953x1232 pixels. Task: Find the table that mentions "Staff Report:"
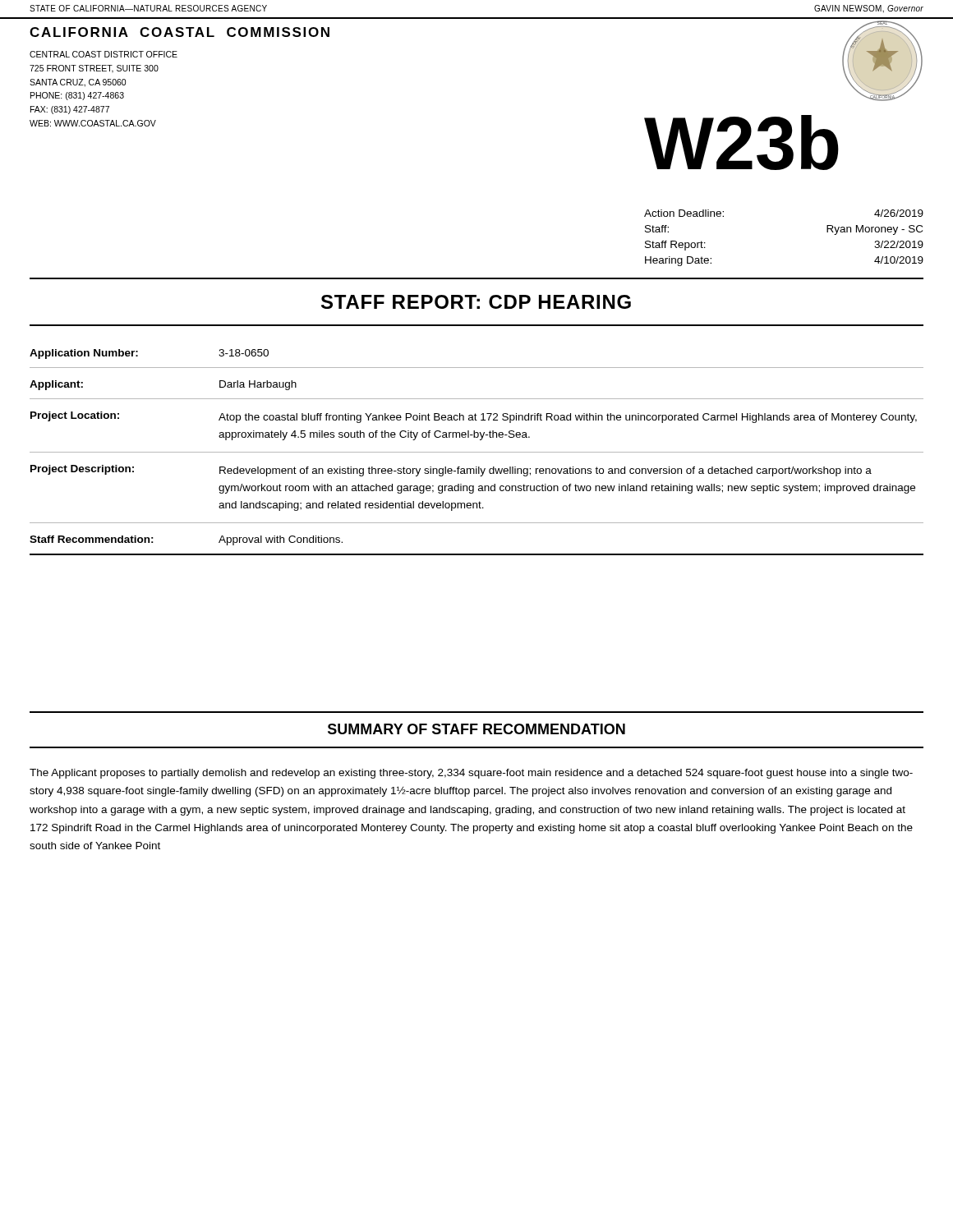tap(784, 237)
